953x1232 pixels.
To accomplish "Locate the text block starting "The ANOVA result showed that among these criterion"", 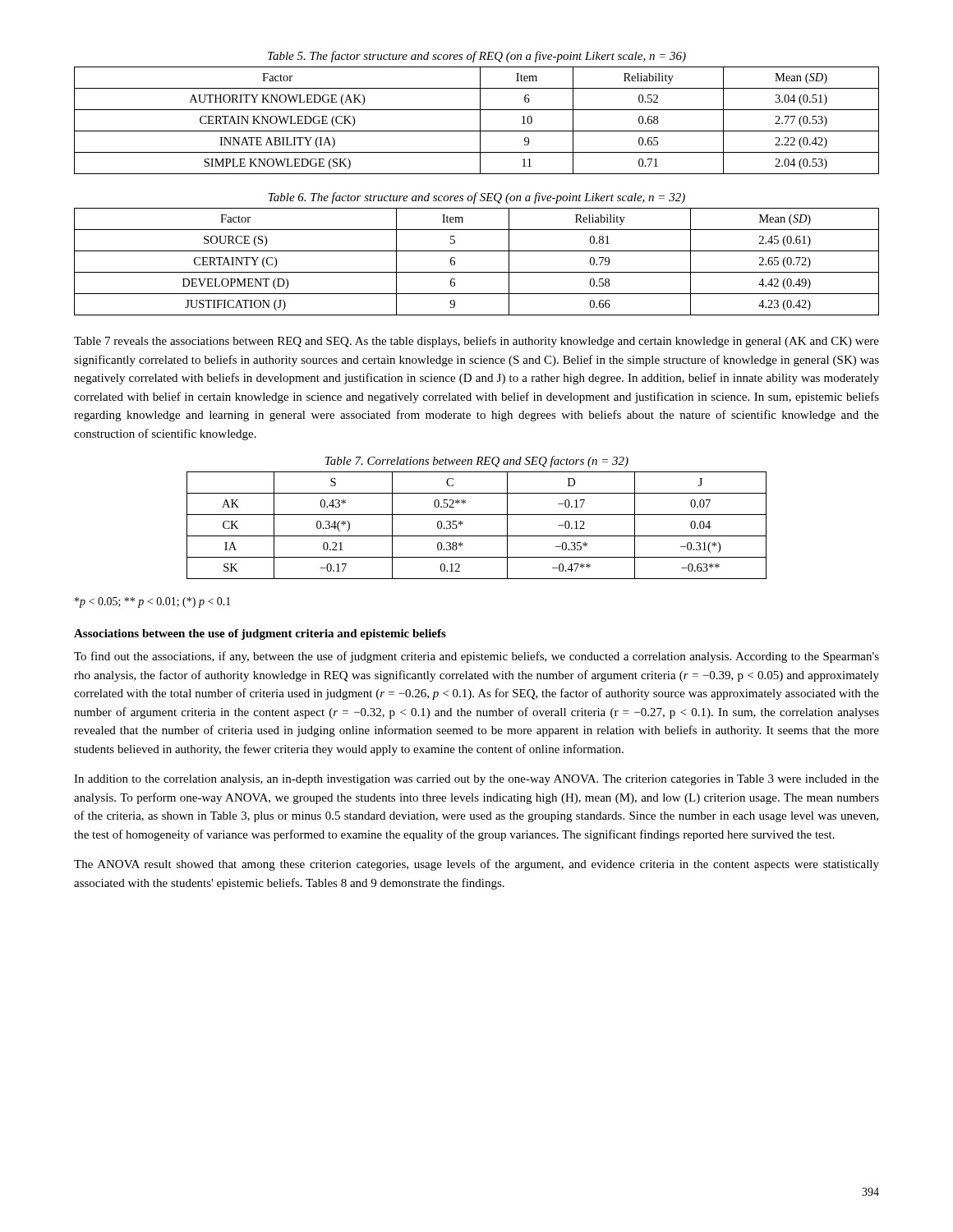I will coord(476,873).
